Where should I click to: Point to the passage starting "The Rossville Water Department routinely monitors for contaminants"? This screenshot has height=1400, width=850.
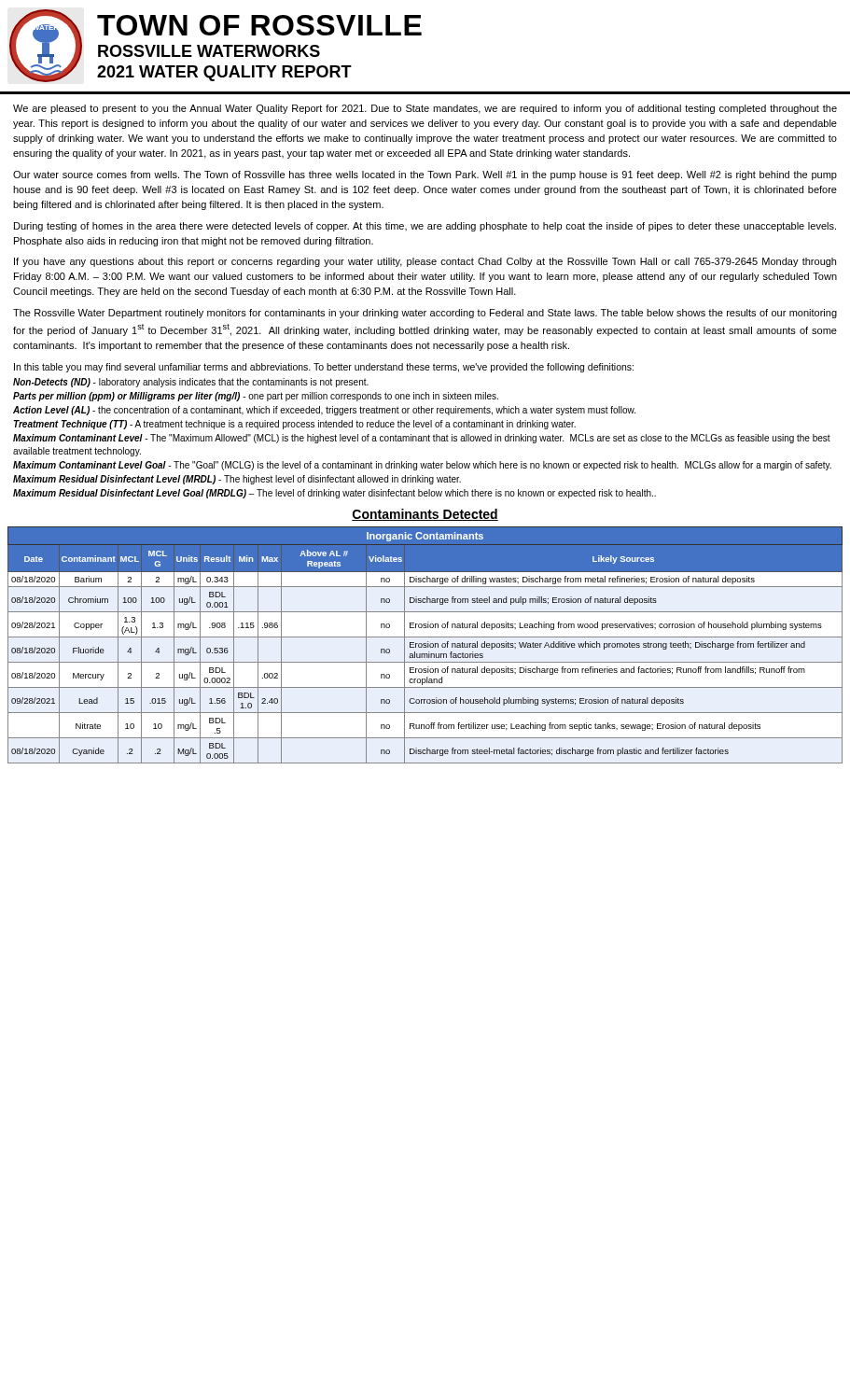pos(425,329)
